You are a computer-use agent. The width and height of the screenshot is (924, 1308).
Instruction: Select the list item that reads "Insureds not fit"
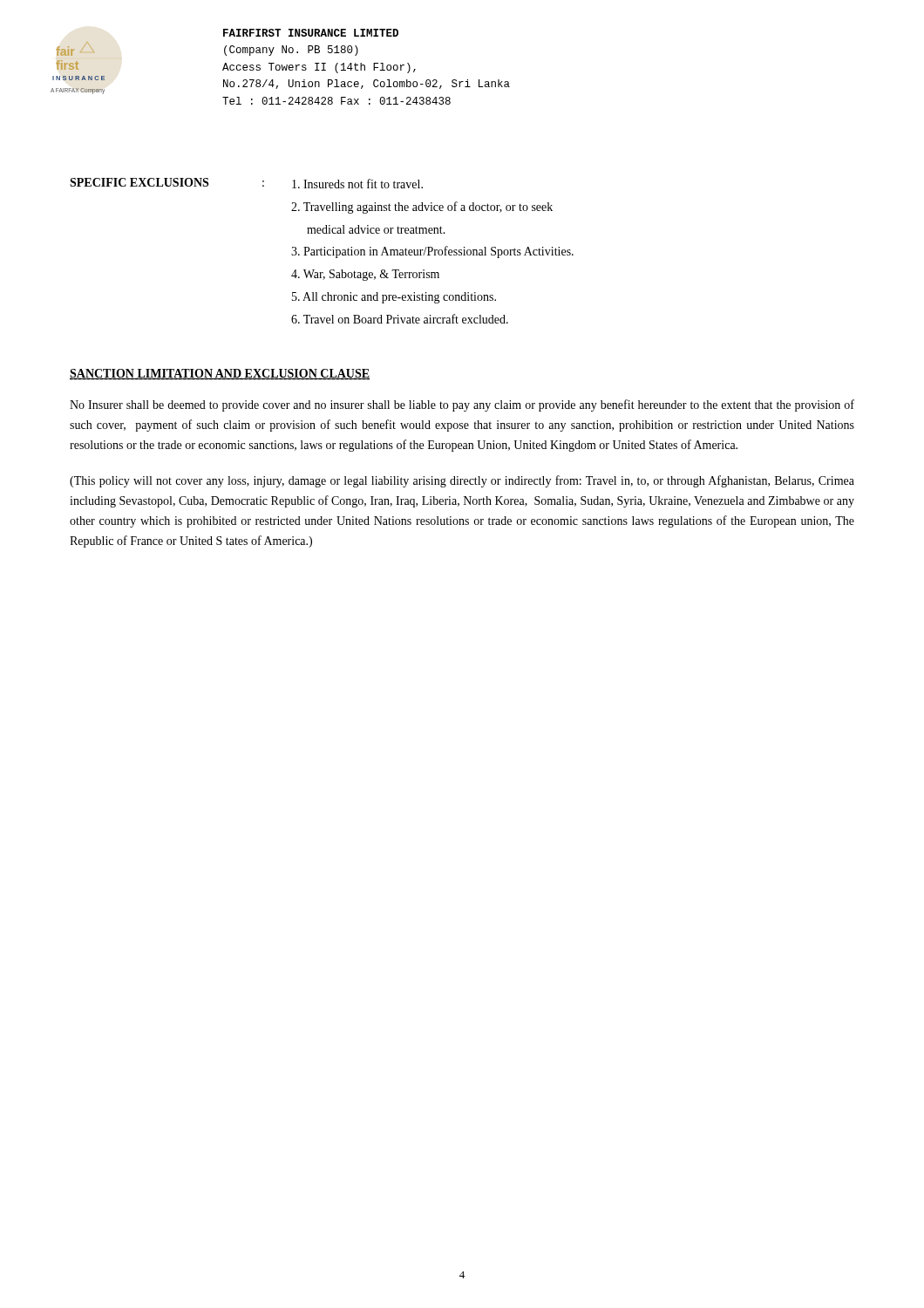pyautogui.click(x=357, y=184)
